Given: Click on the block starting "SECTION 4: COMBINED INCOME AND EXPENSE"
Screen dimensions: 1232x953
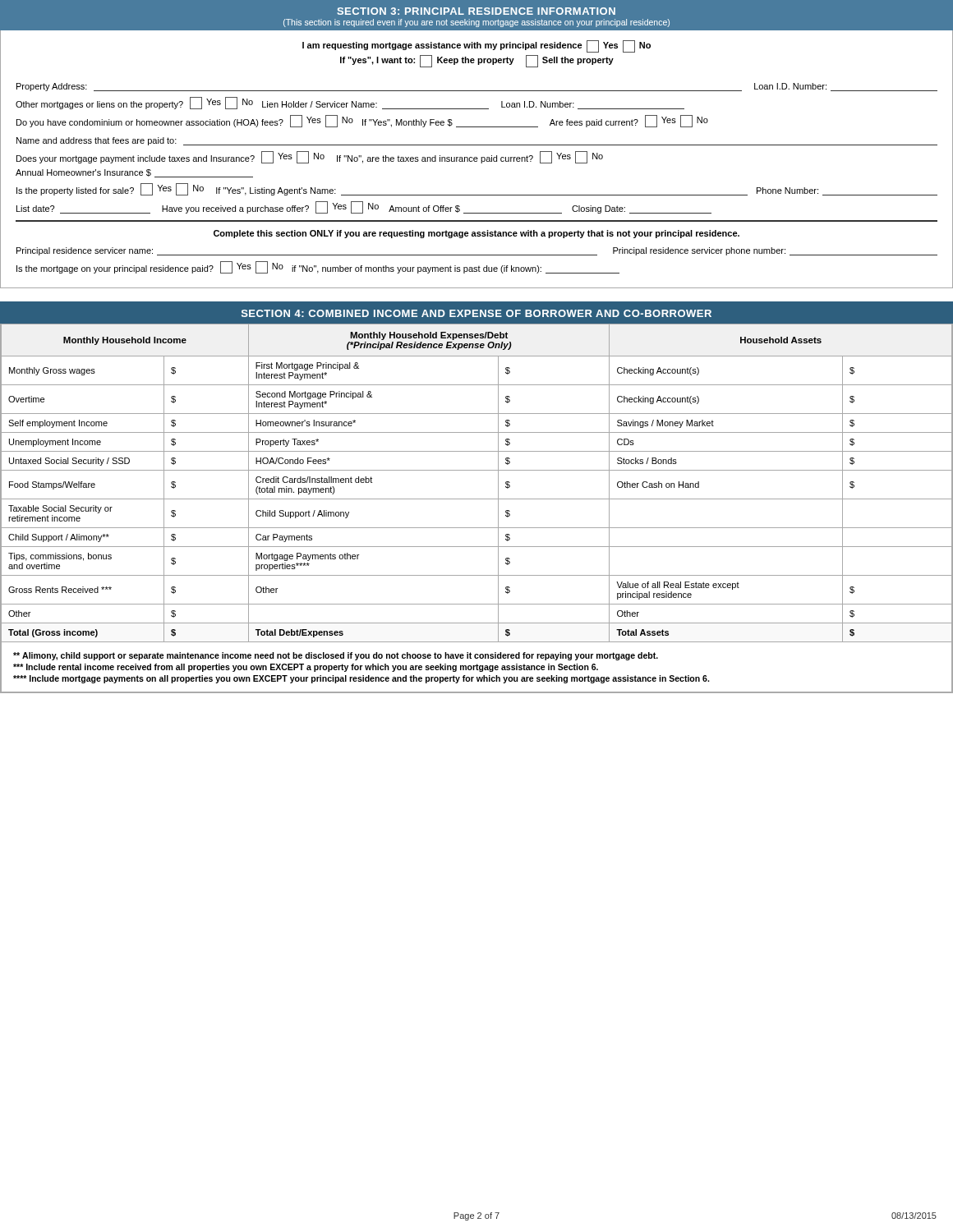Looking at the screenshot, I should (x=476, y=313).
